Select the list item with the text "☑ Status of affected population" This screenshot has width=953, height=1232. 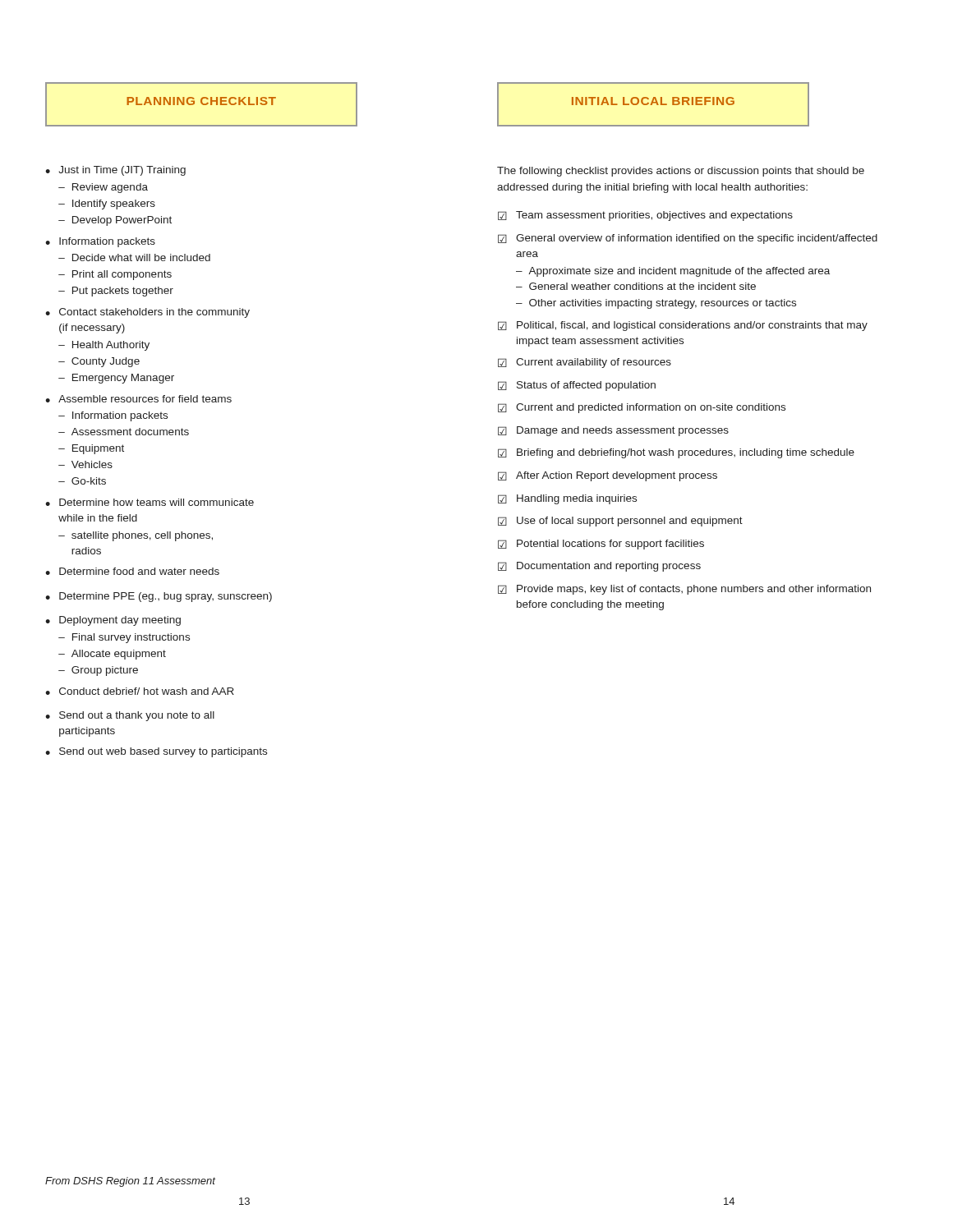577,386
